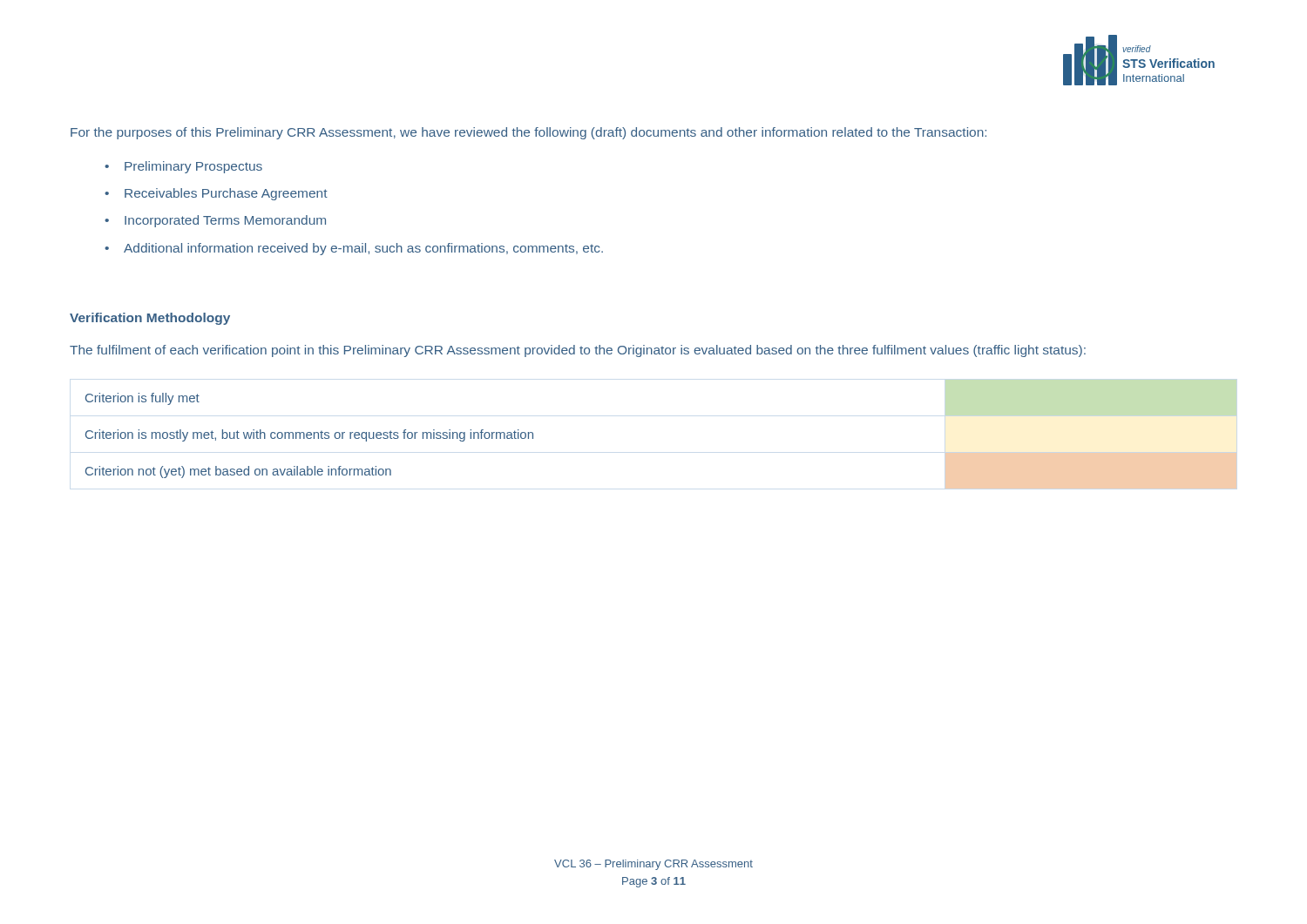Select the passage starting "The fulfilment of each"
The height and width of the screenshot is (924, 1307).
578,349
